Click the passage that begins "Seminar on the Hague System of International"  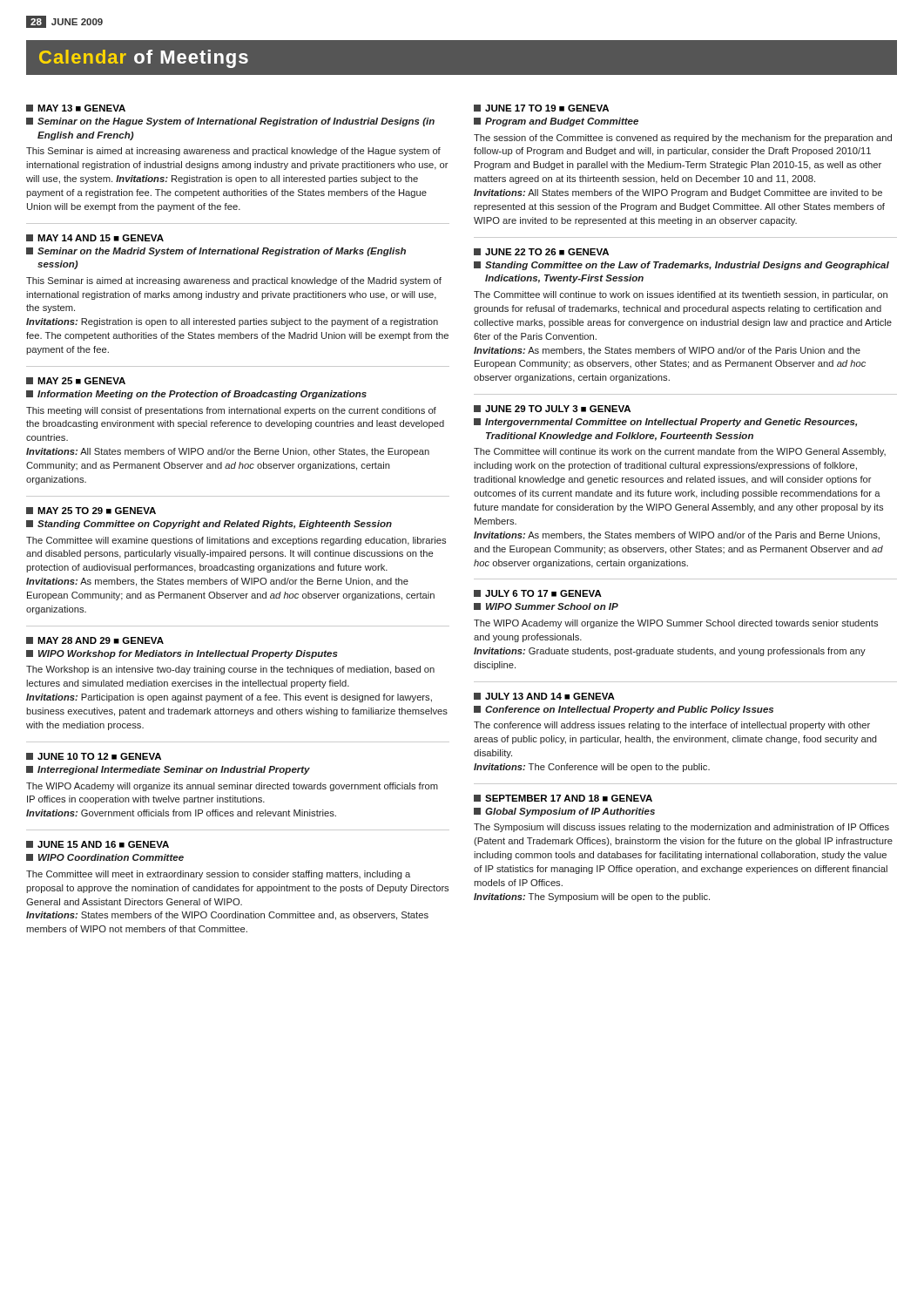click(238, 129)
